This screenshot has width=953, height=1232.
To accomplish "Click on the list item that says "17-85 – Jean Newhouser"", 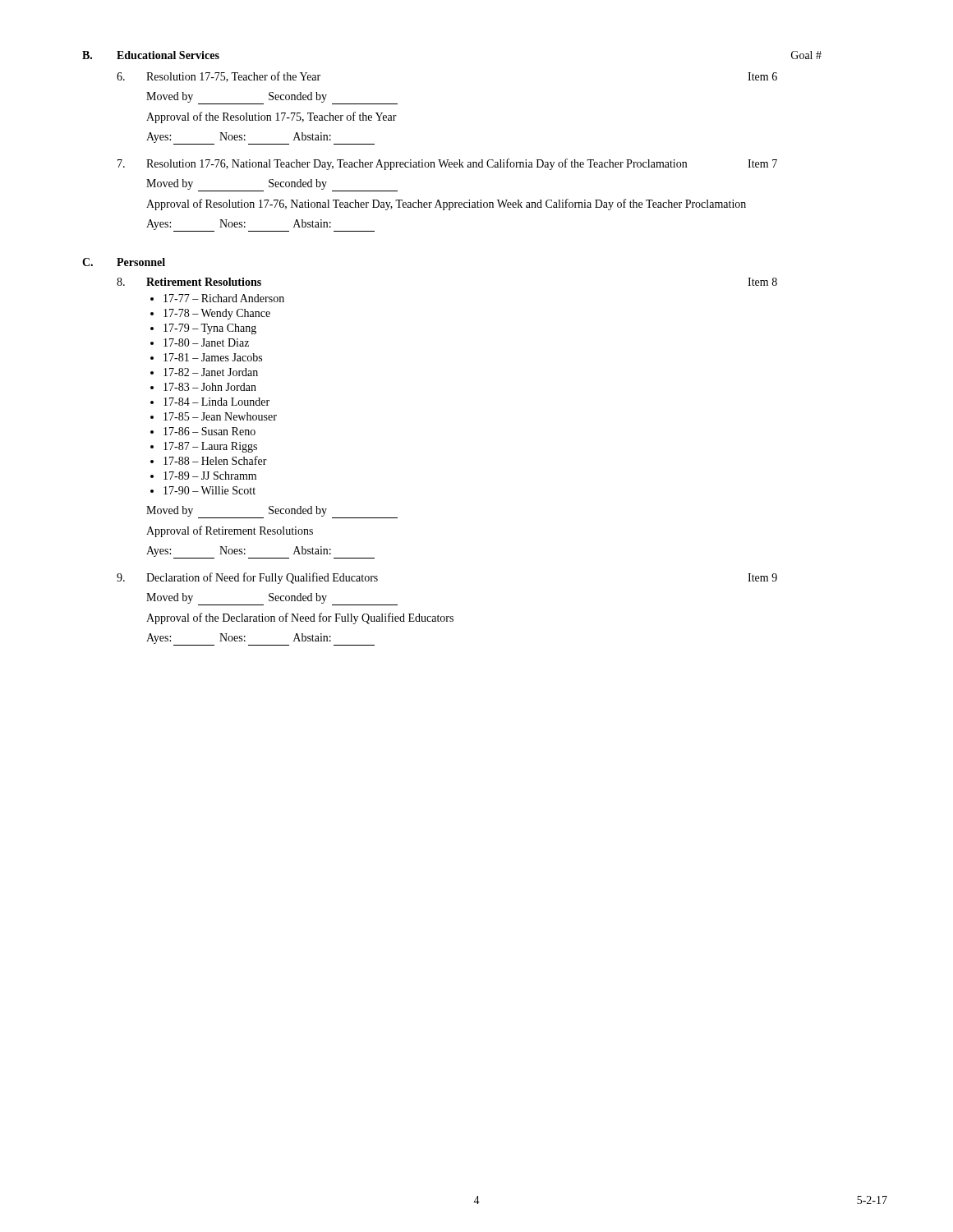I will click(220, 417).
